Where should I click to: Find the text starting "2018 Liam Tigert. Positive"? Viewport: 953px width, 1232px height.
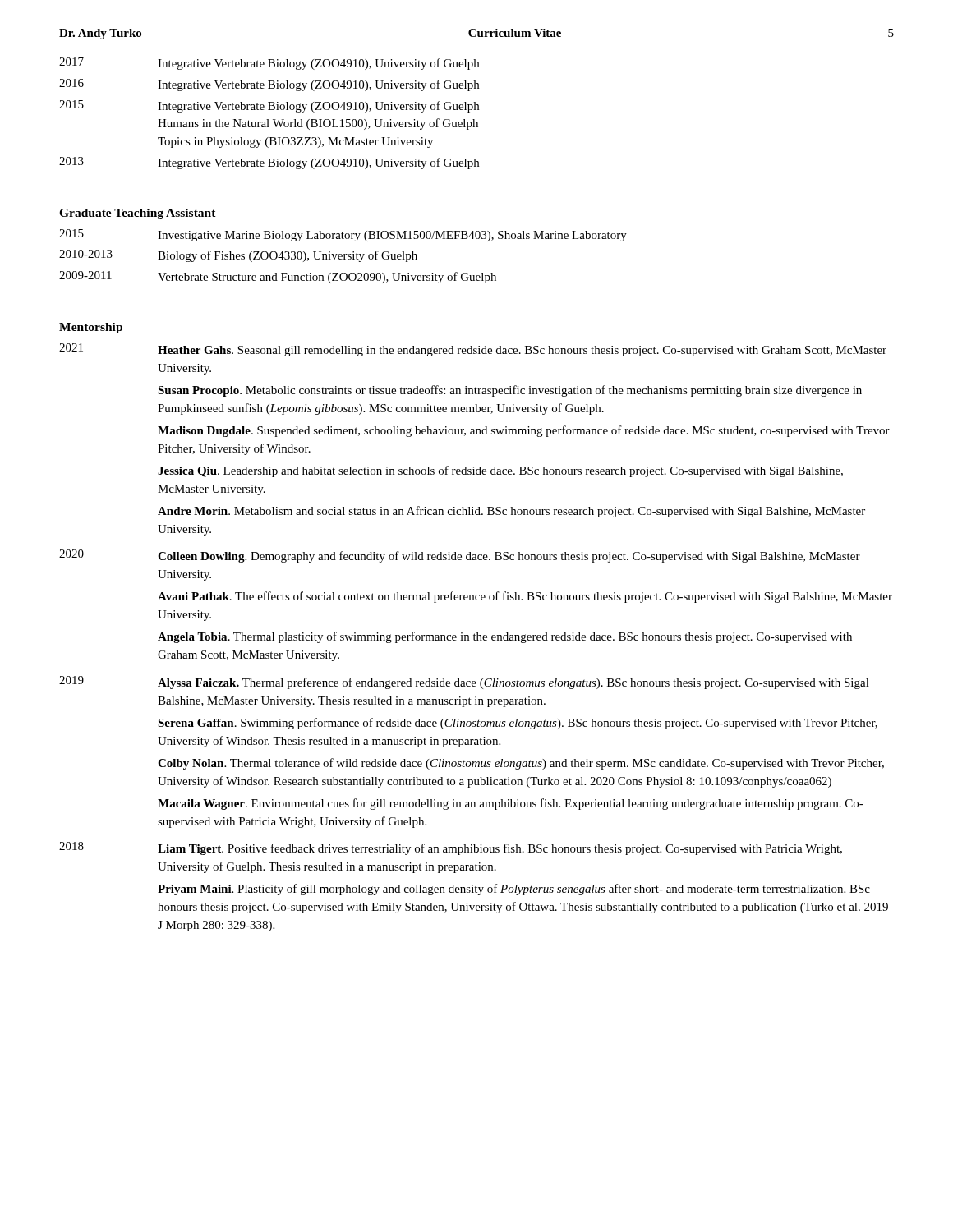pos(476,889)
